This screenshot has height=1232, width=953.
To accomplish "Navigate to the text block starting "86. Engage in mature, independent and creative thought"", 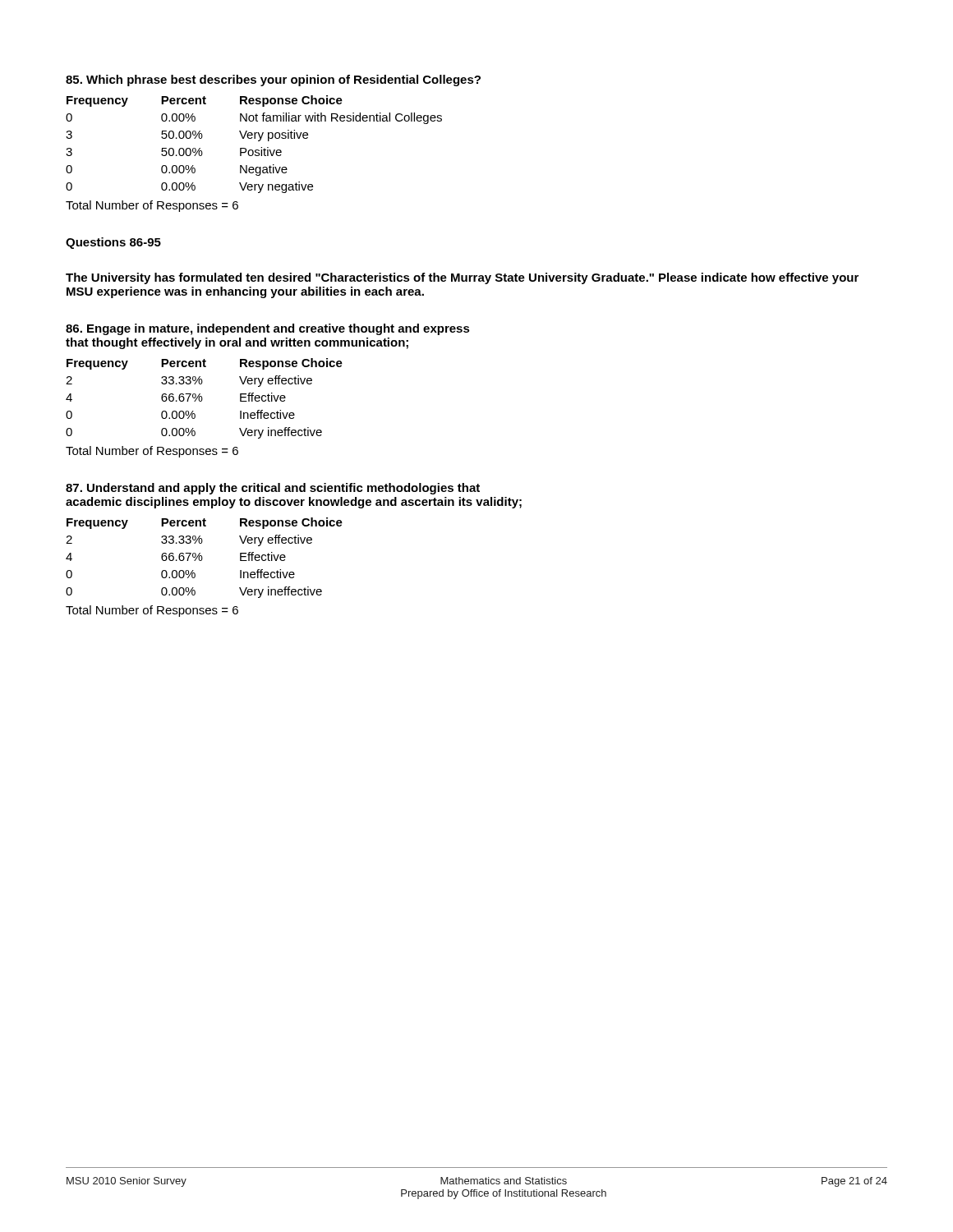I will pos(268,335).
